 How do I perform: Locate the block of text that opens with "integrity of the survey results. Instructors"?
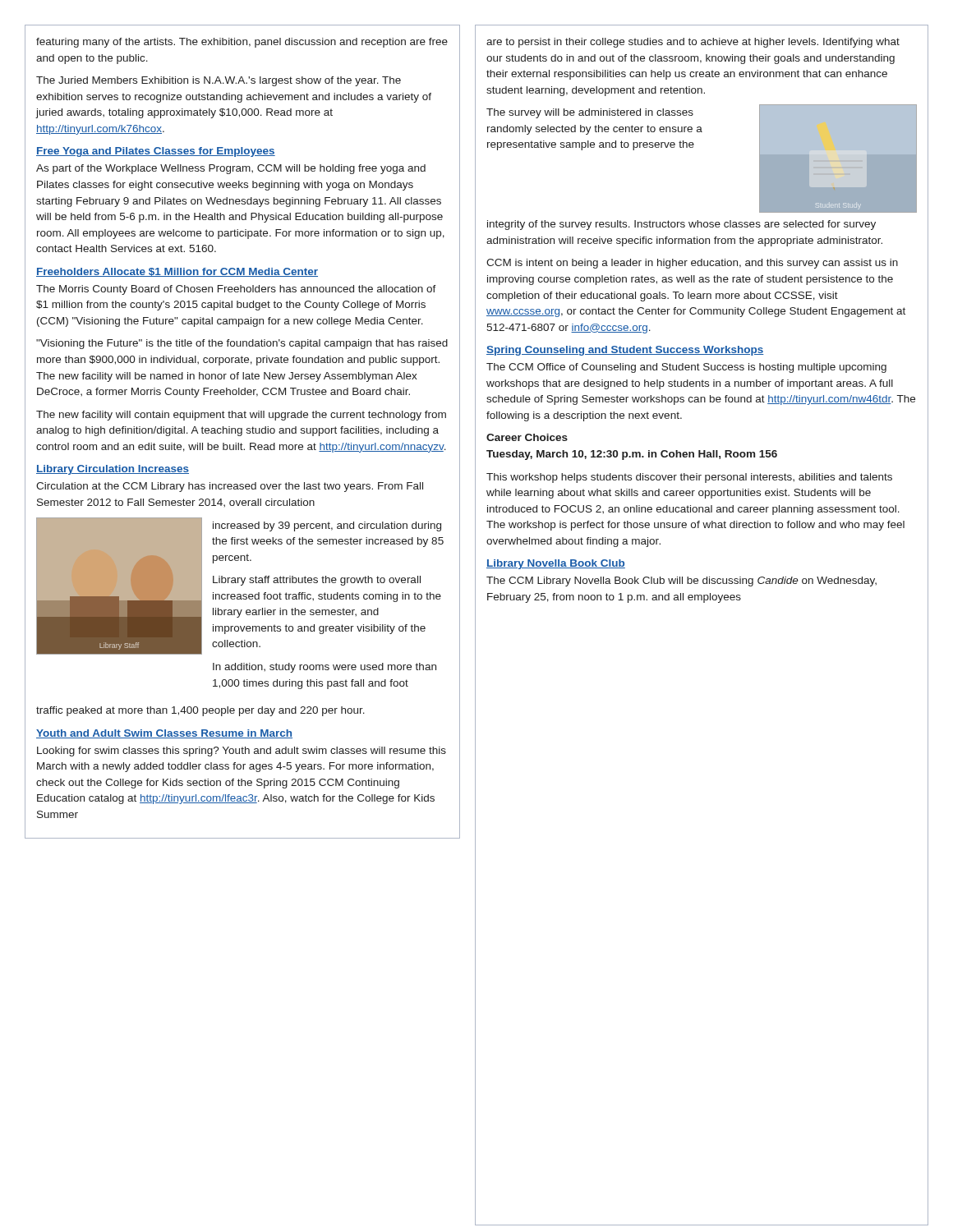click(702, 276)
